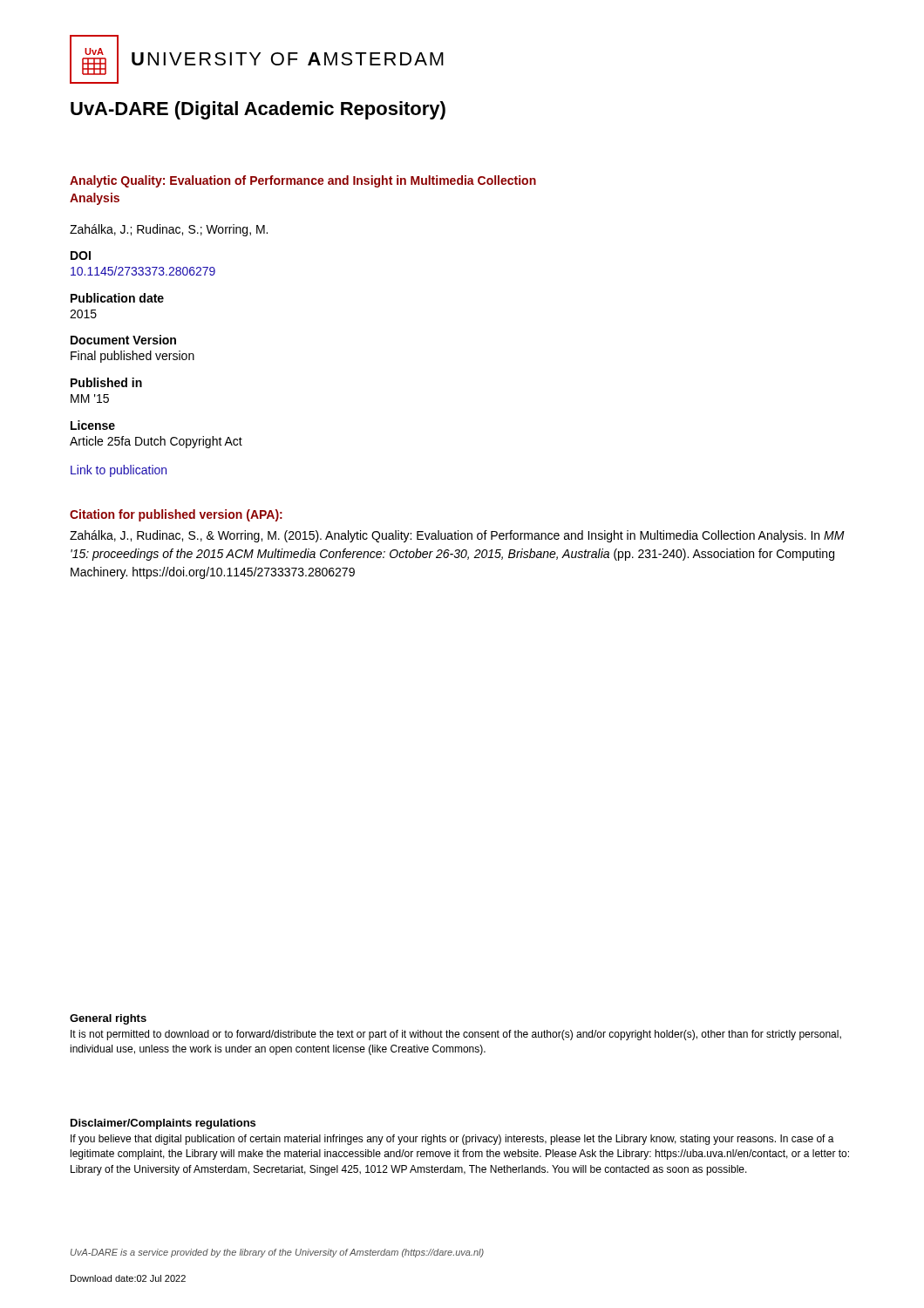Viewport: 924px width, 1308px height.
Task: Click on the region starting "UvA-DARE is a service provided by the library"
Action: (x=277, y=1252)
